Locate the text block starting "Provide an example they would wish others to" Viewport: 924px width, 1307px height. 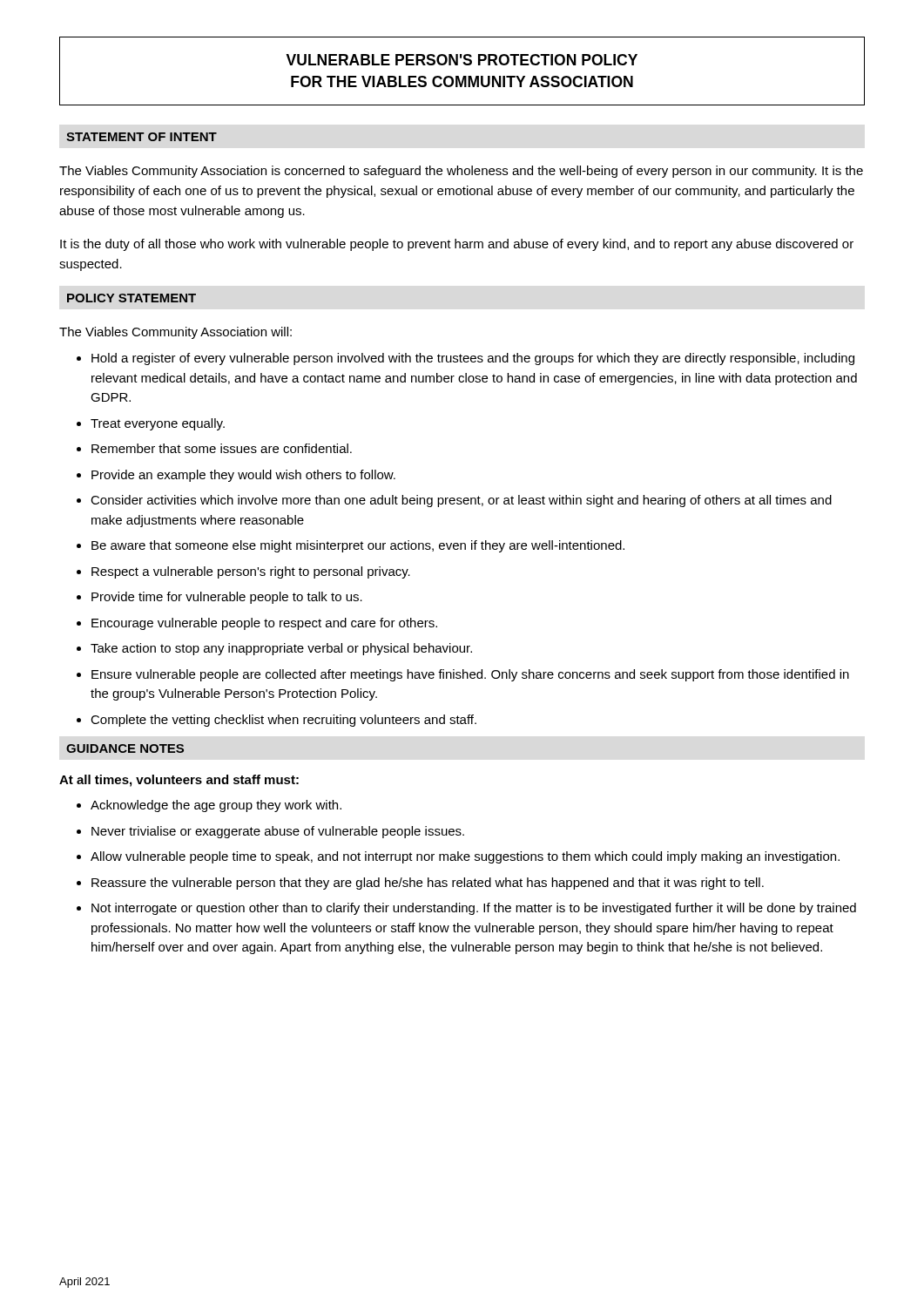pos(243,474)
